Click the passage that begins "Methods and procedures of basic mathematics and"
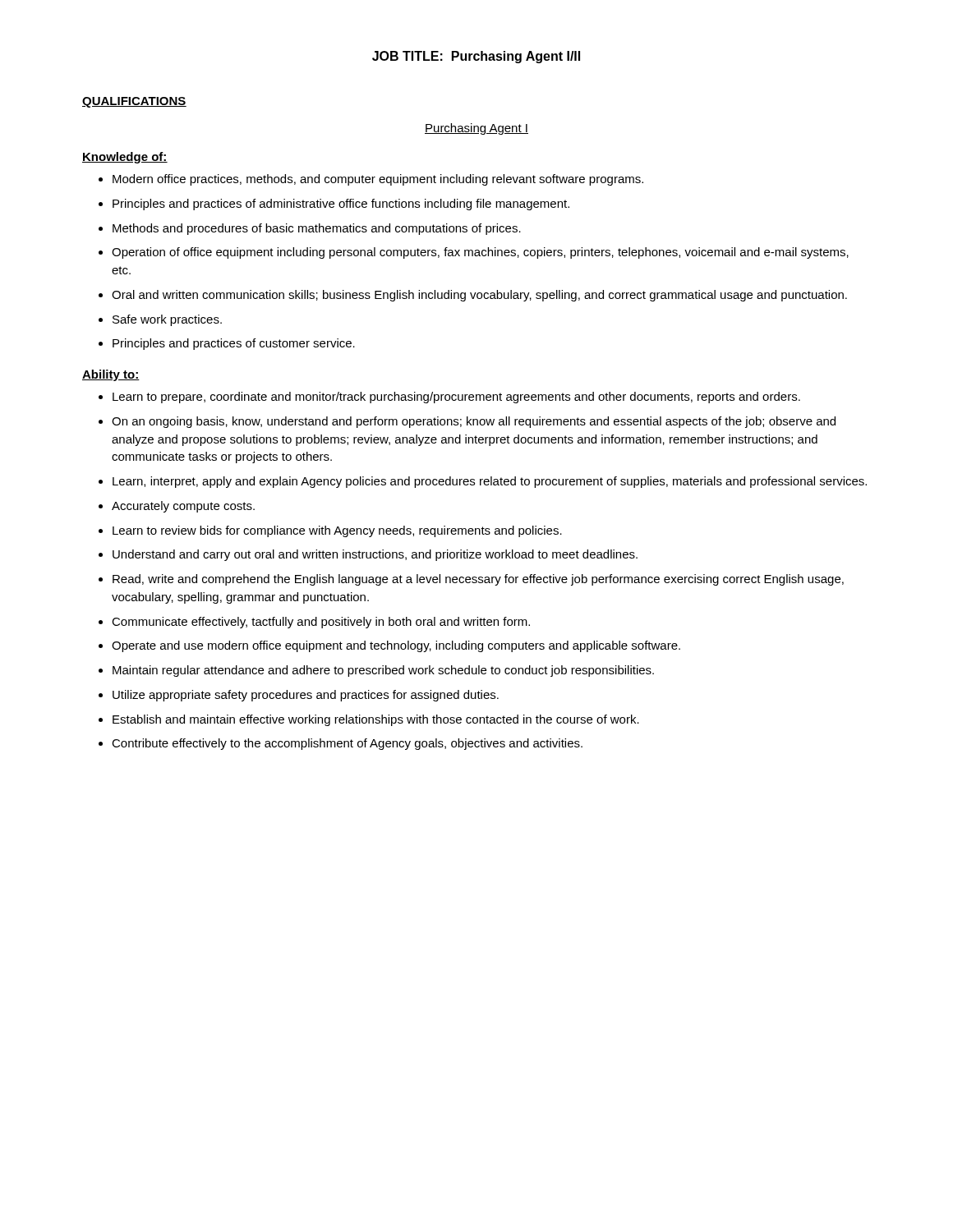 click(x=484, y=228)
